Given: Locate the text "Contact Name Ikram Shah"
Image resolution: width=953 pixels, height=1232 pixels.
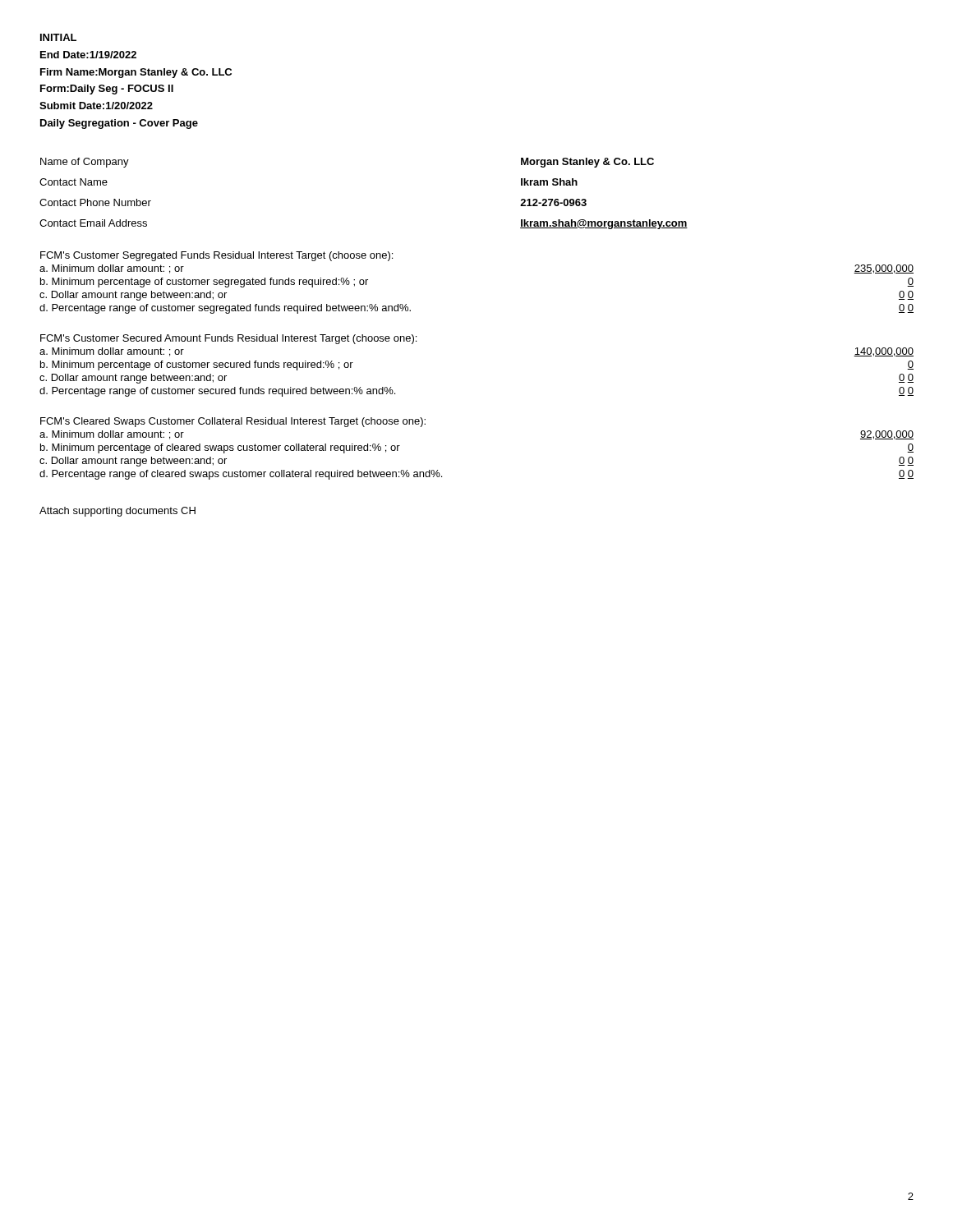Looking at the screenshot, I should pyautogui.click(x=67, y=182).
